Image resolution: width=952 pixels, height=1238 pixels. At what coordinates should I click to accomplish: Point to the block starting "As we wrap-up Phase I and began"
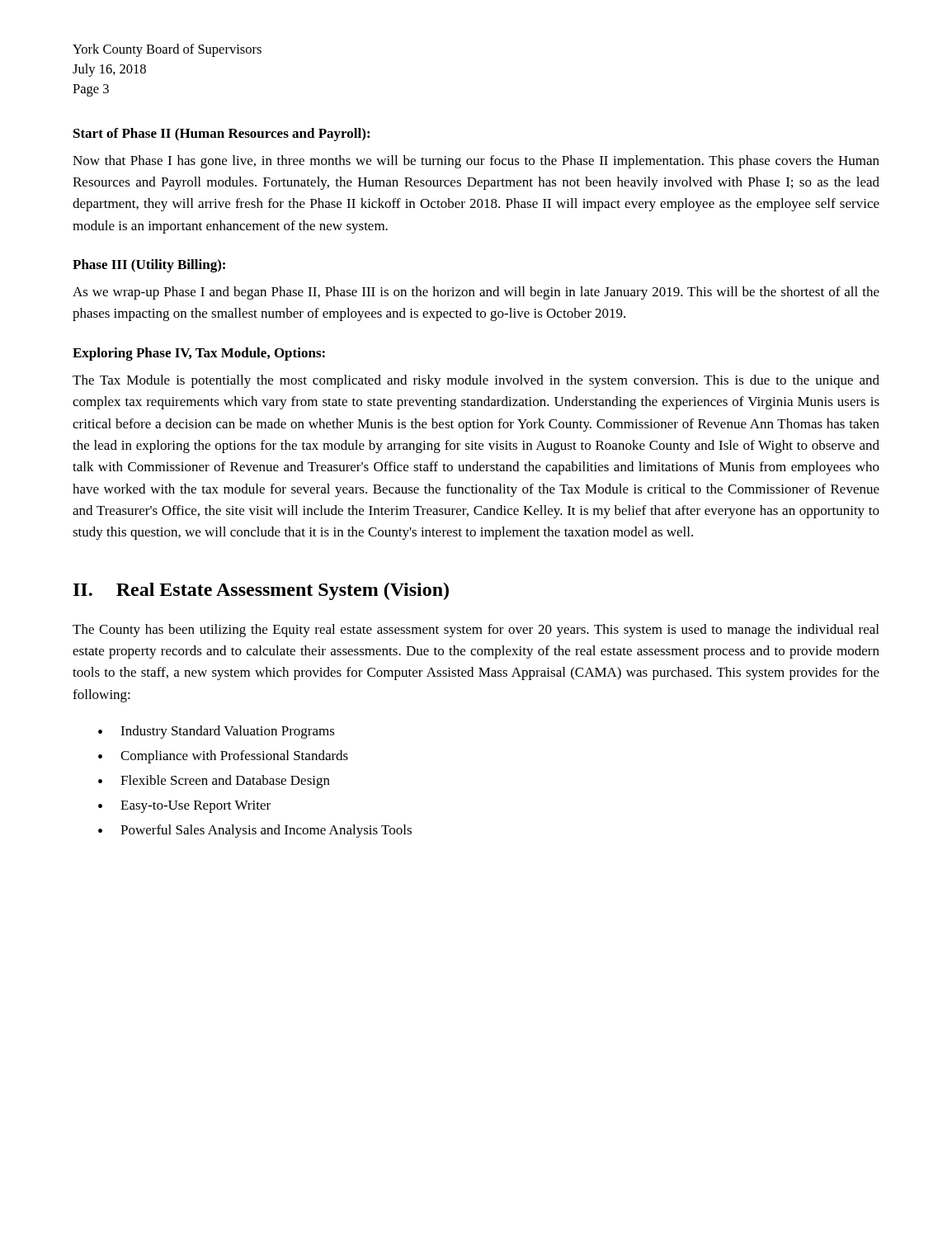click(x=476, y=303)
